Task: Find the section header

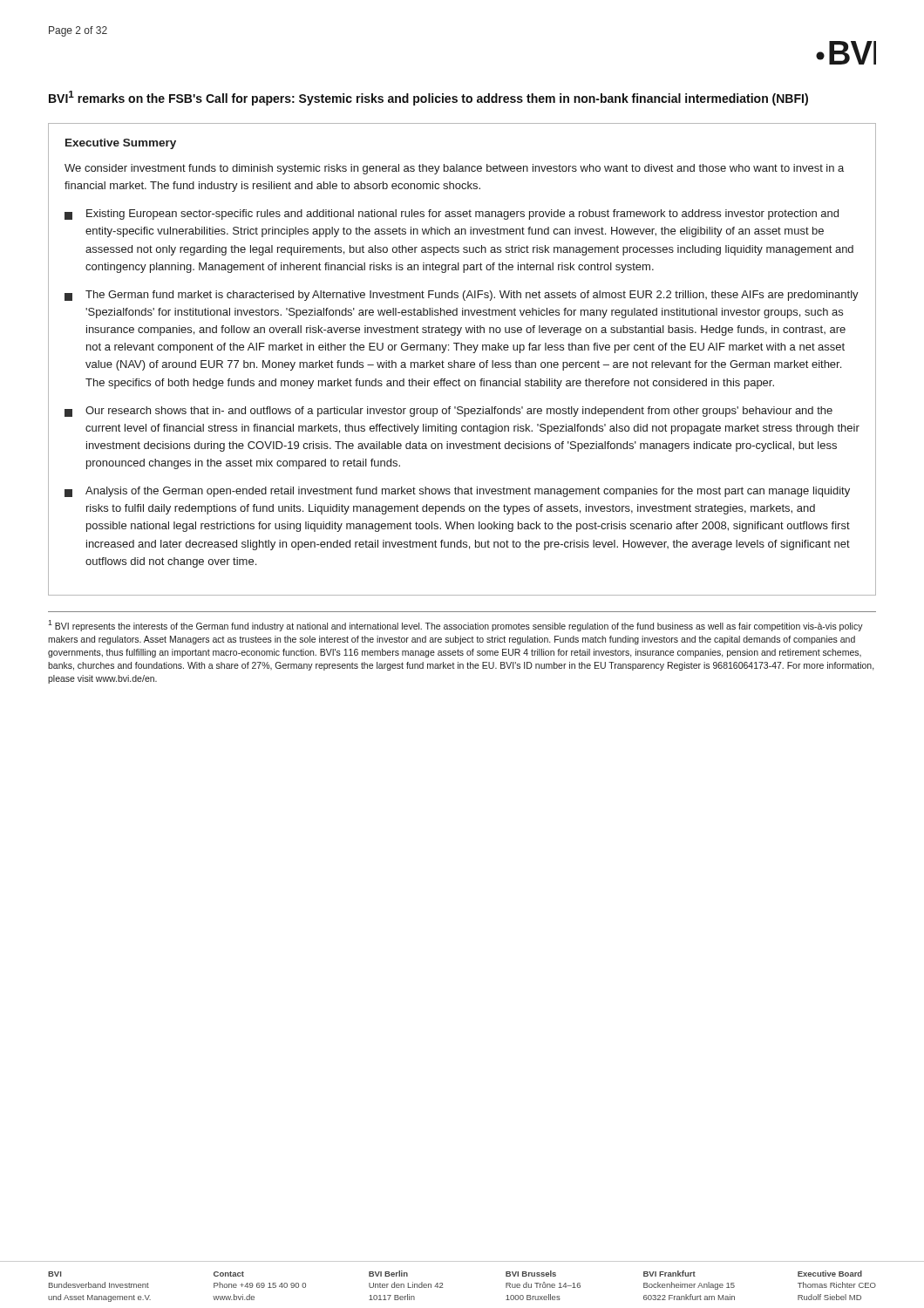Action: coord(120,143)
